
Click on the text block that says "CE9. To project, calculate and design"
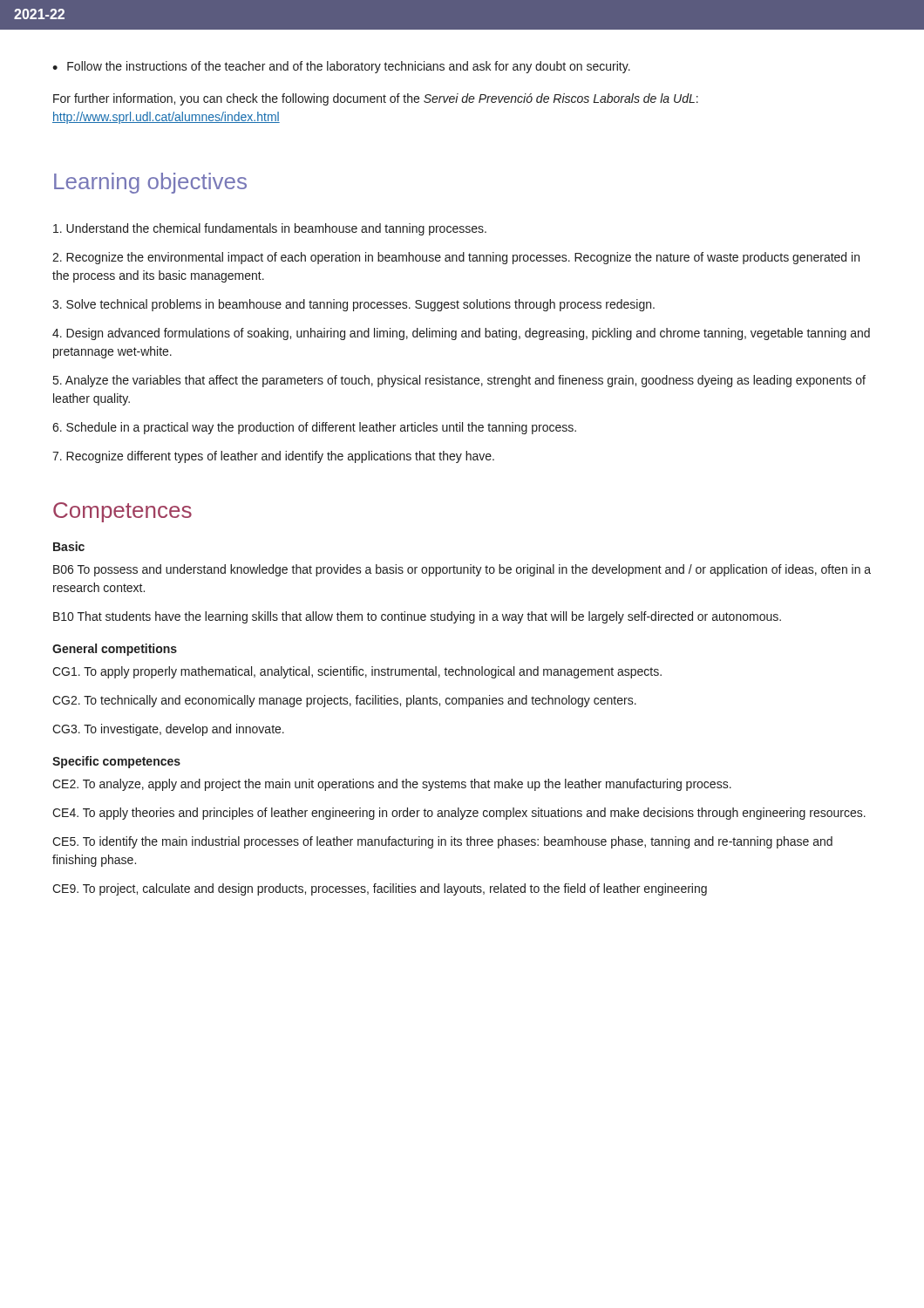pyautogui.click(x=380, y=889)
